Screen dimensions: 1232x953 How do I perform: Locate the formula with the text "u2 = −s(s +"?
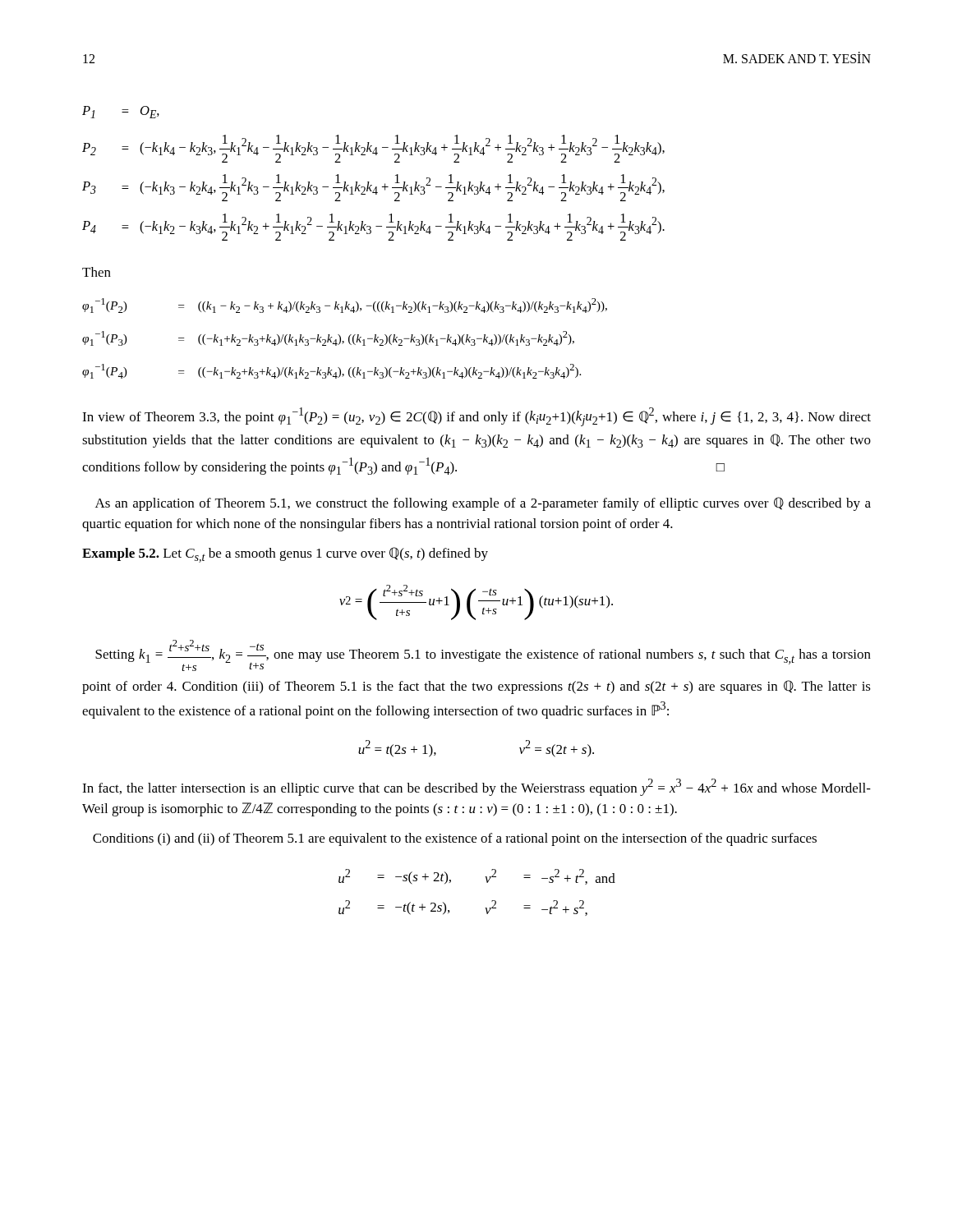point(414,877)
